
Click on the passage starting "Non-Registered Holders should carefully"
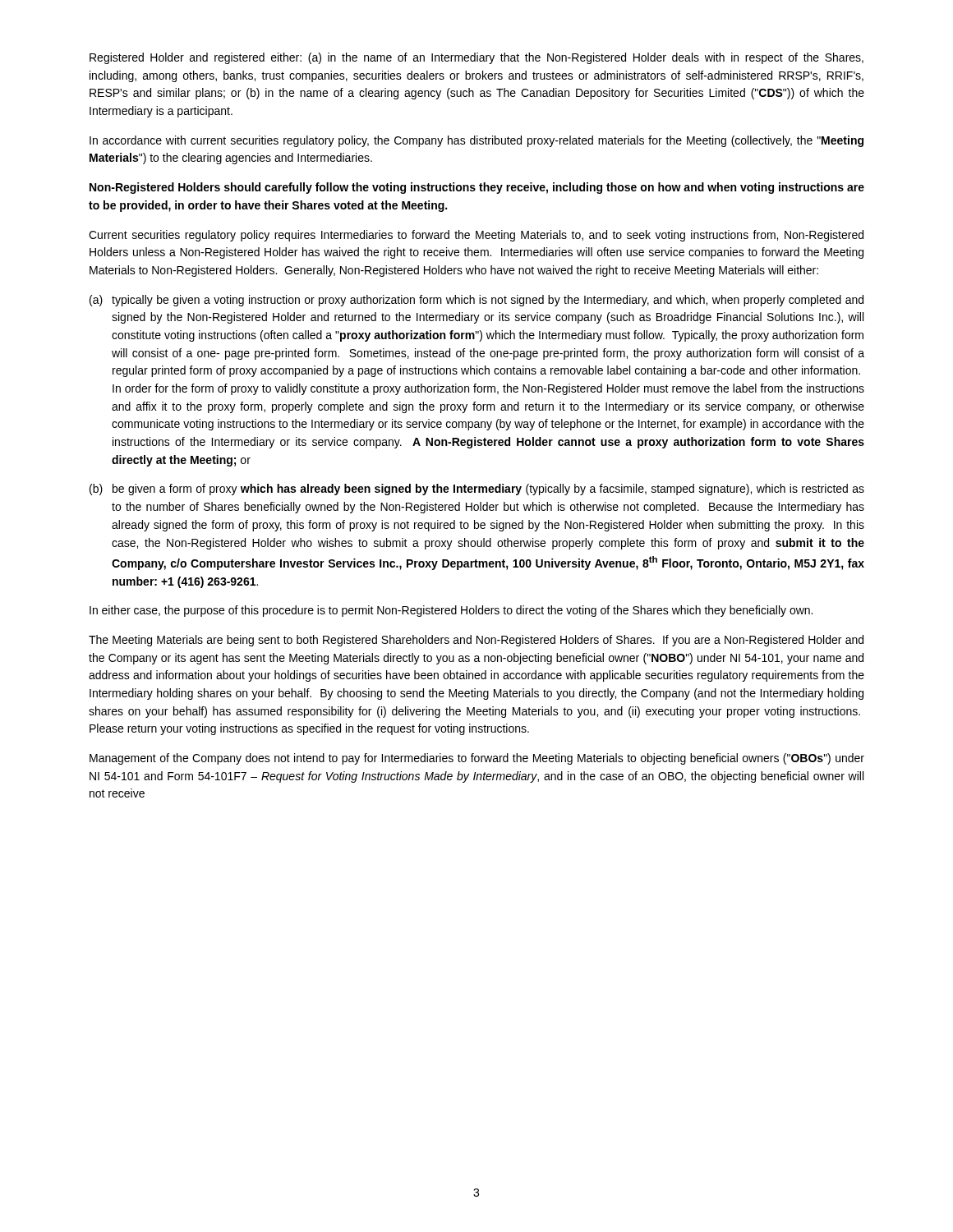(x=476, y=196)
